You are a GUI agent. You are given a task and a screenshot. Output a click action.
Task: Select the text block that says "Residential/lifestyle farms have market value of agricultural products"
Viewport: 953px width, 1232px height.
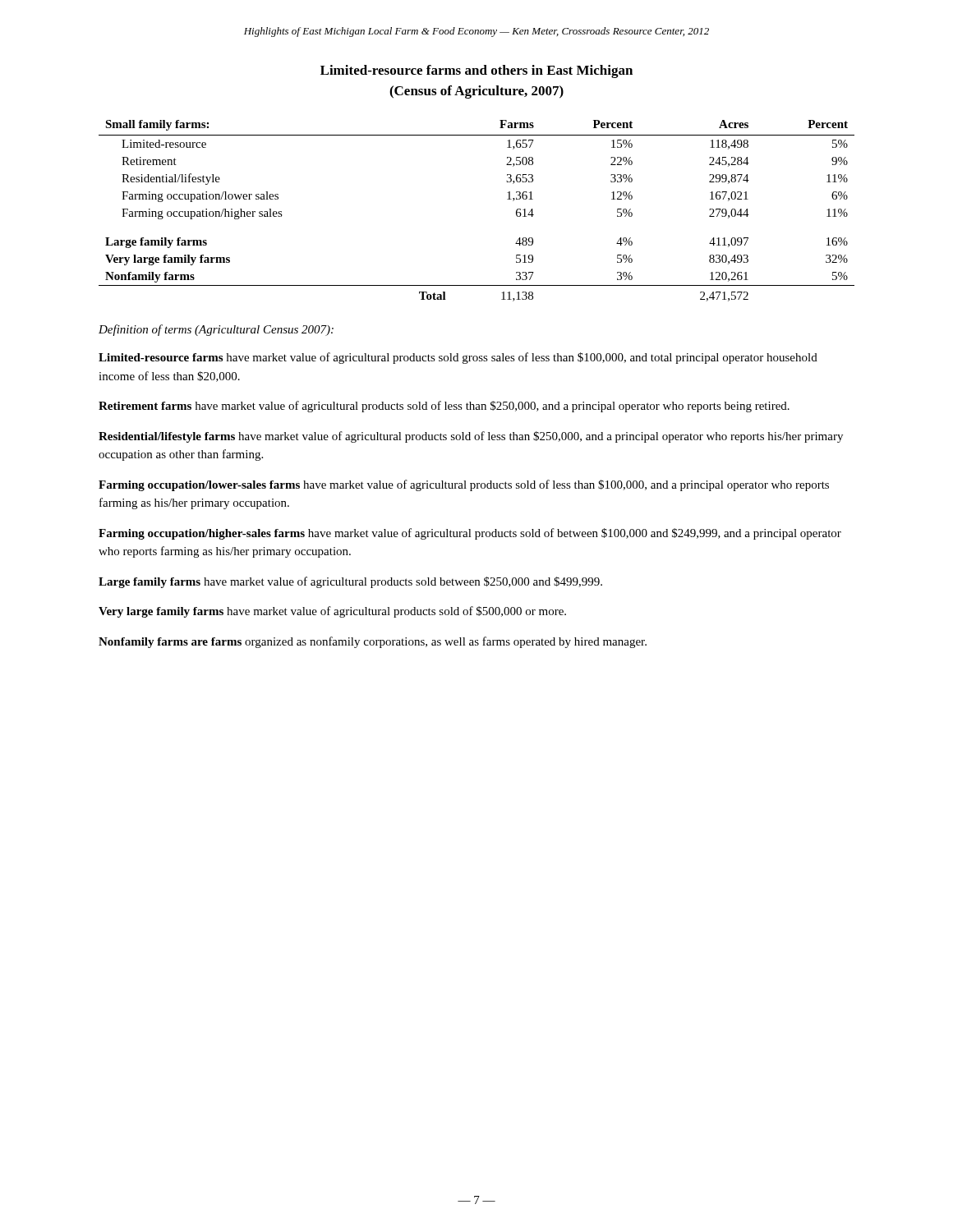click(x=471, y=445)
